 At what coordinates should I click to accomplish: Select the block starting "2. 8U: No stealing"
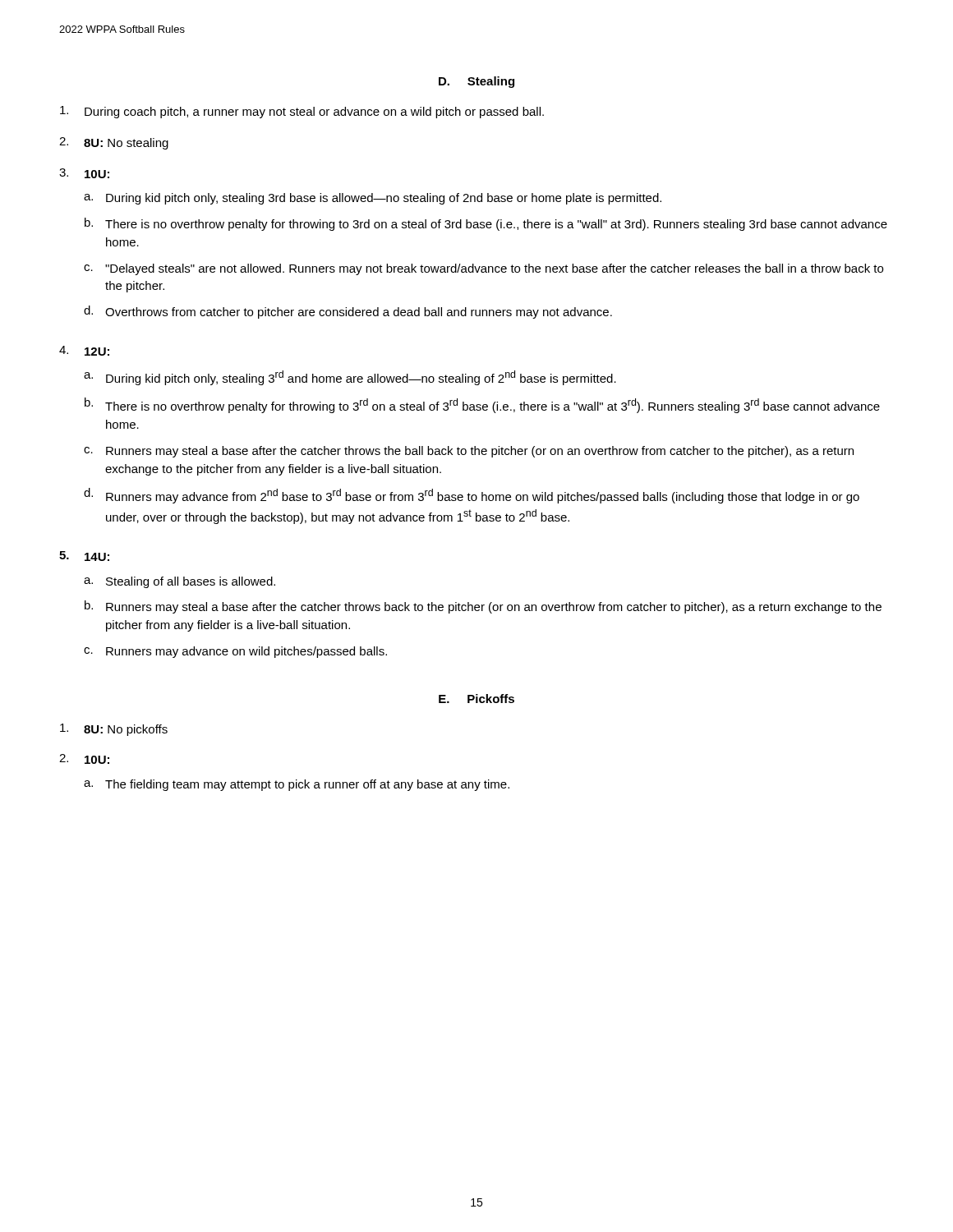(114, 143)
